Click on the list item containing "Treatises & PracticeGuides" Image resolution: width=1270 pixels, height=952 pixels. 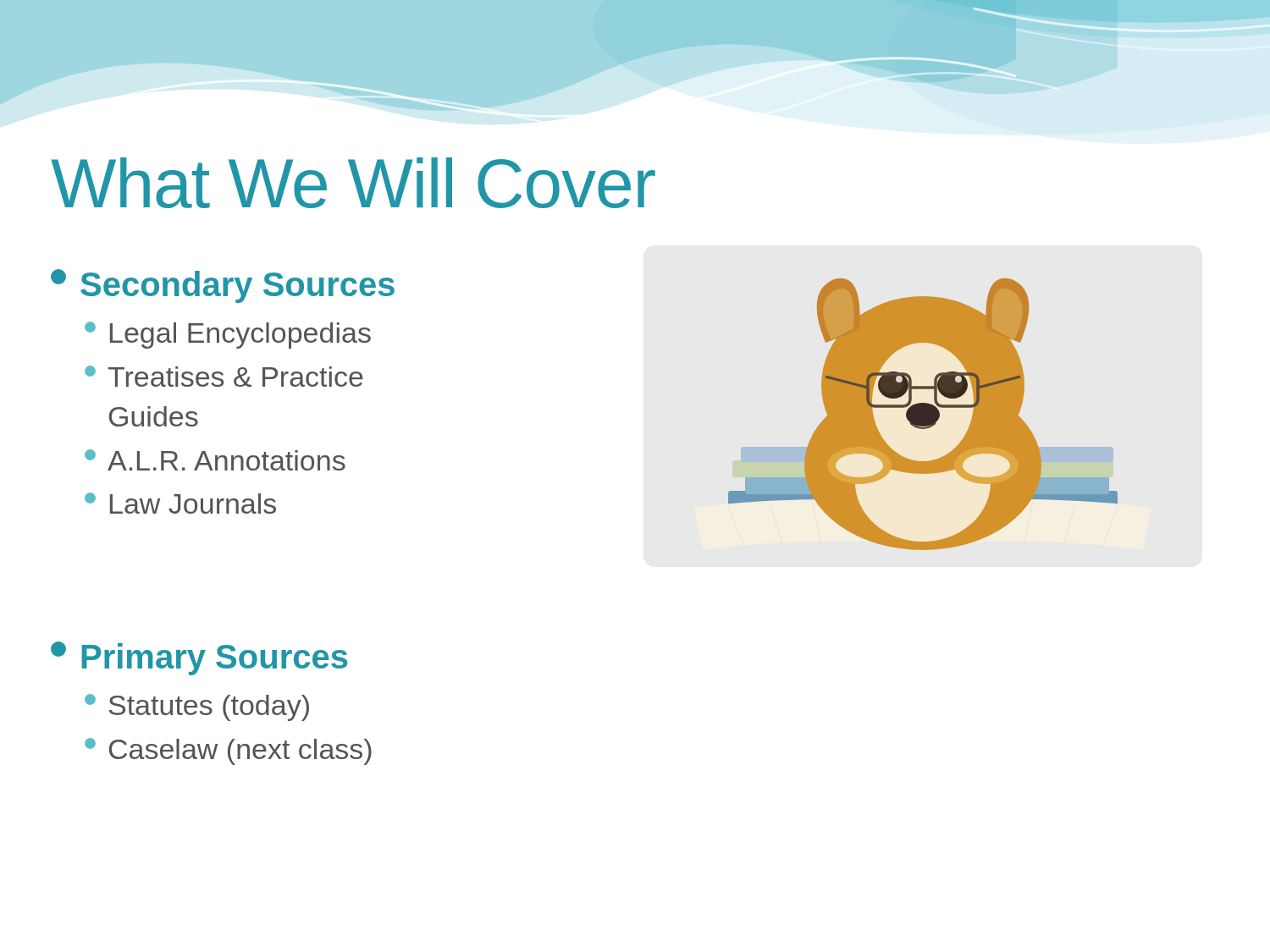224,397
